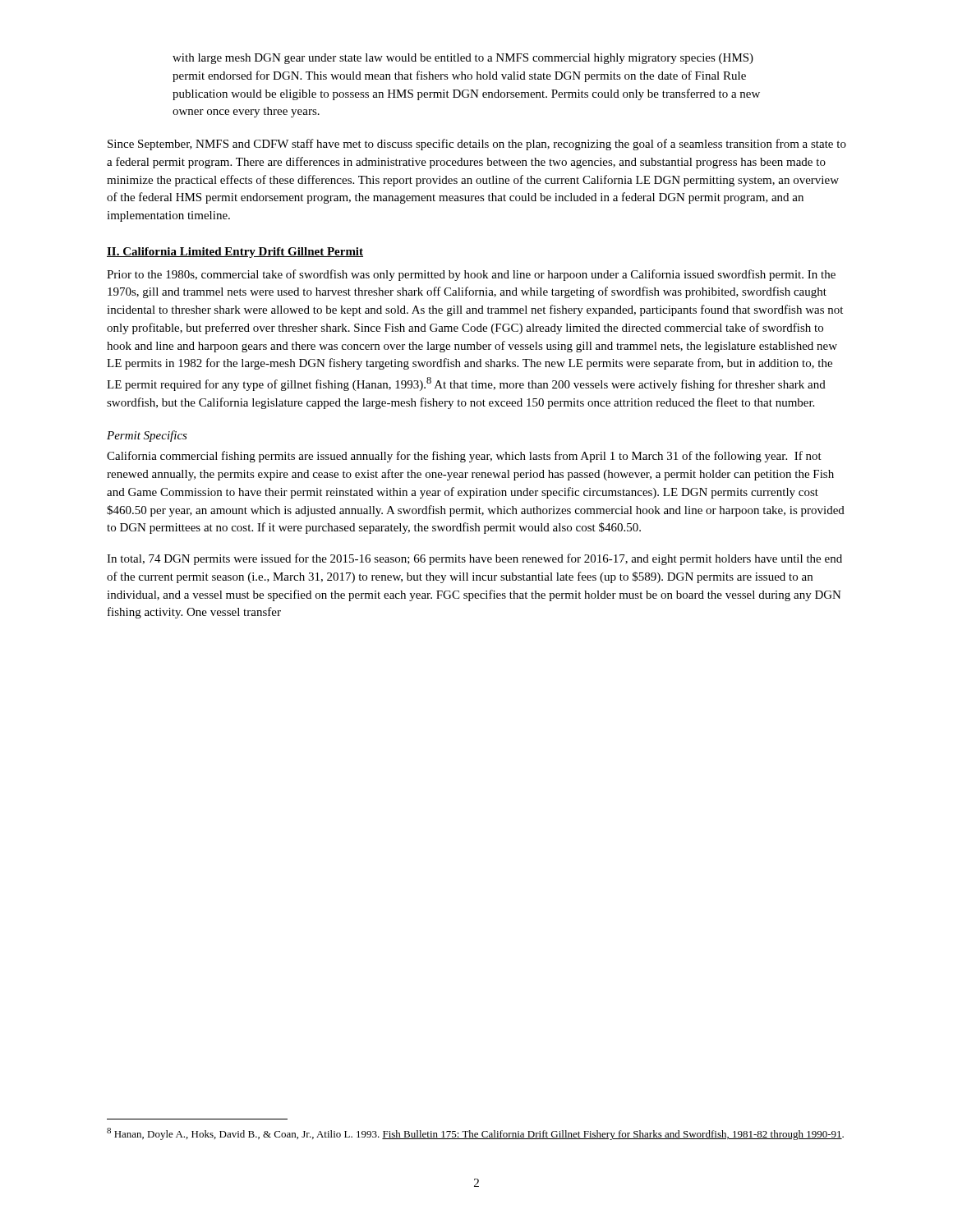
Task: Point to the region starting "California commercial fishing permits are"
Action: [x=476, y=492]
